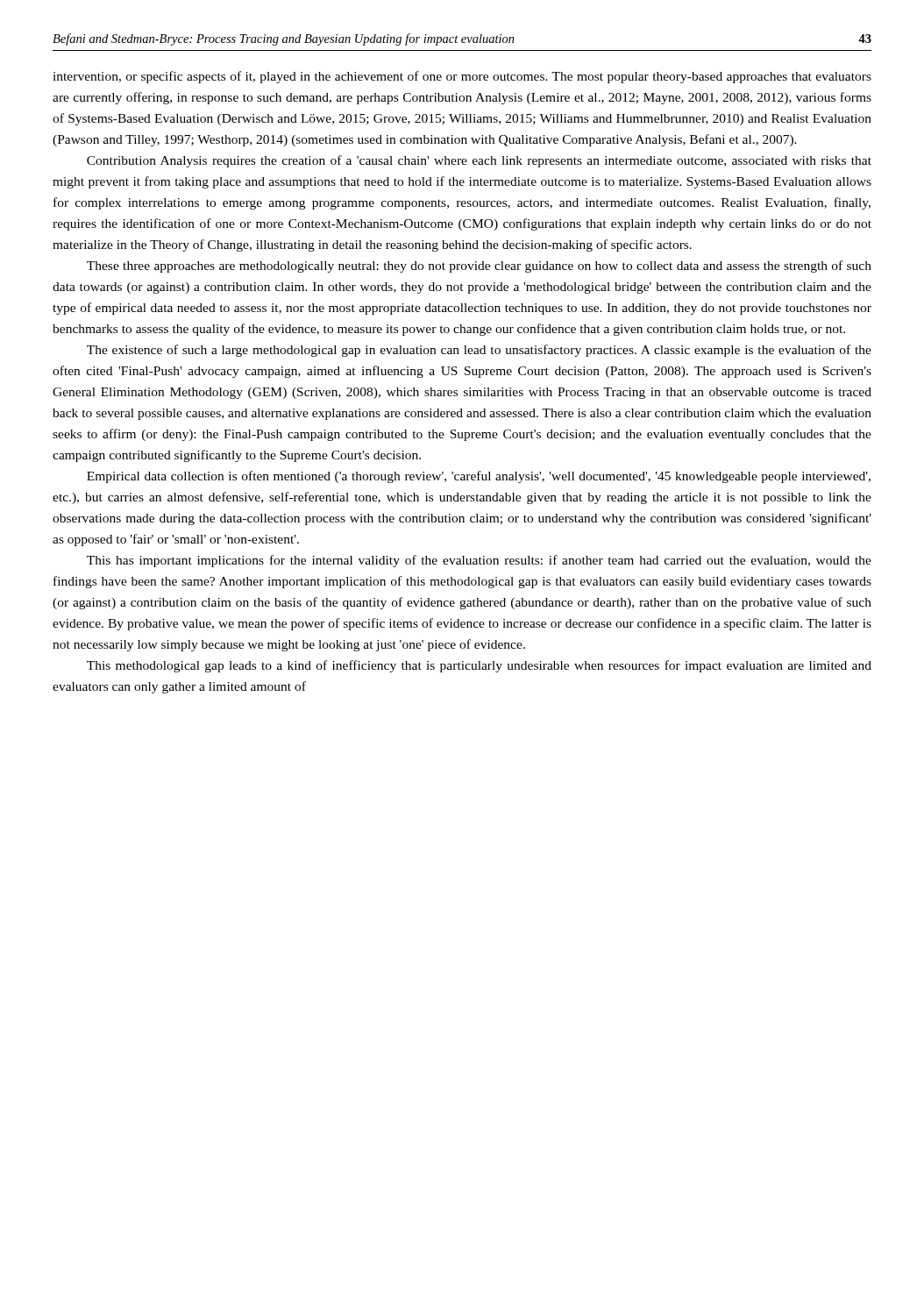Select the text block containing "intervention, or specific aspects of"
Viewport: 924px width, 1315px height.
462,108
